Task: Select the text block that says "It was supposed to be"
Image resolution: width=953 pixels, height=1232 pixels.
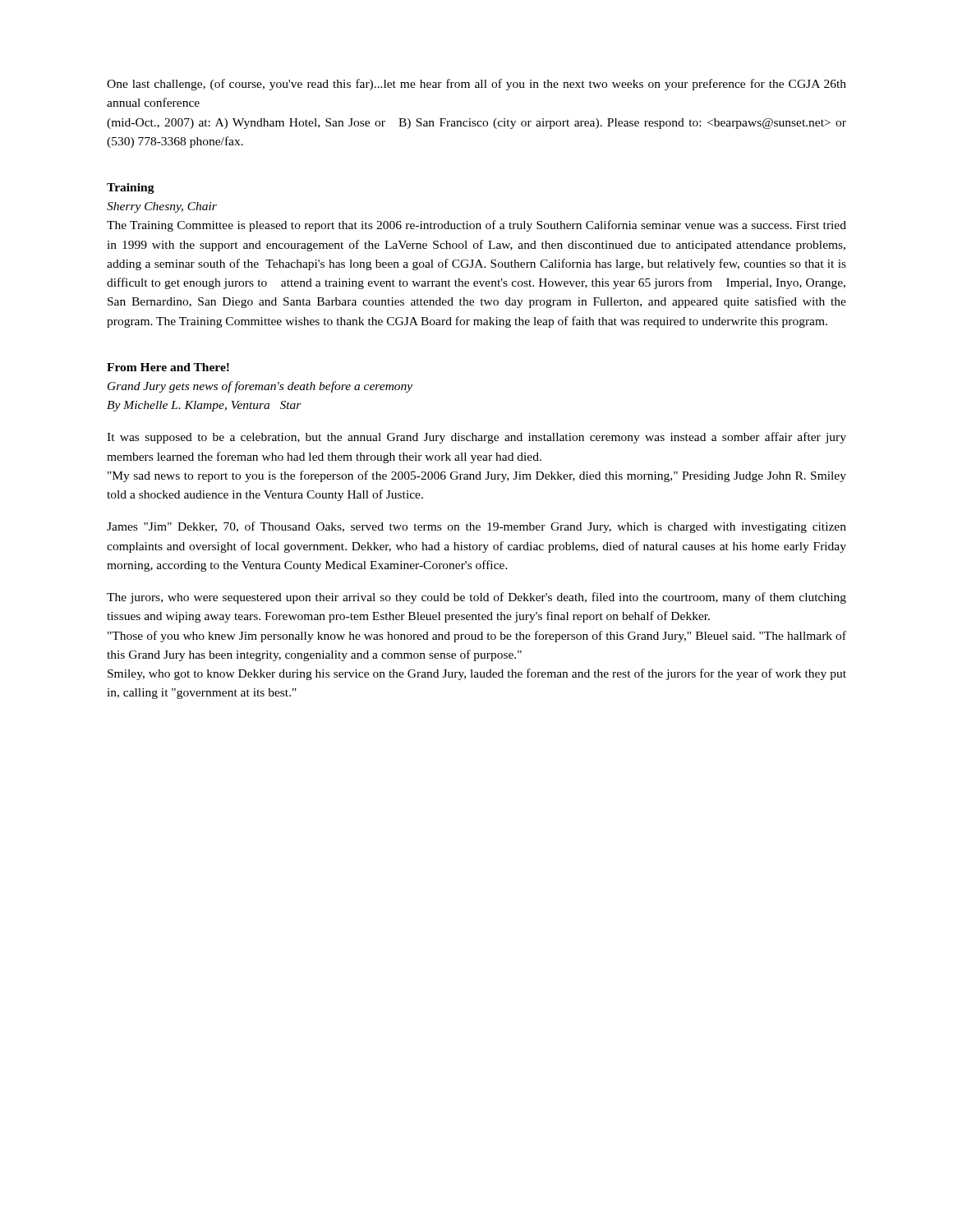Action: click(x=476, y=465)
